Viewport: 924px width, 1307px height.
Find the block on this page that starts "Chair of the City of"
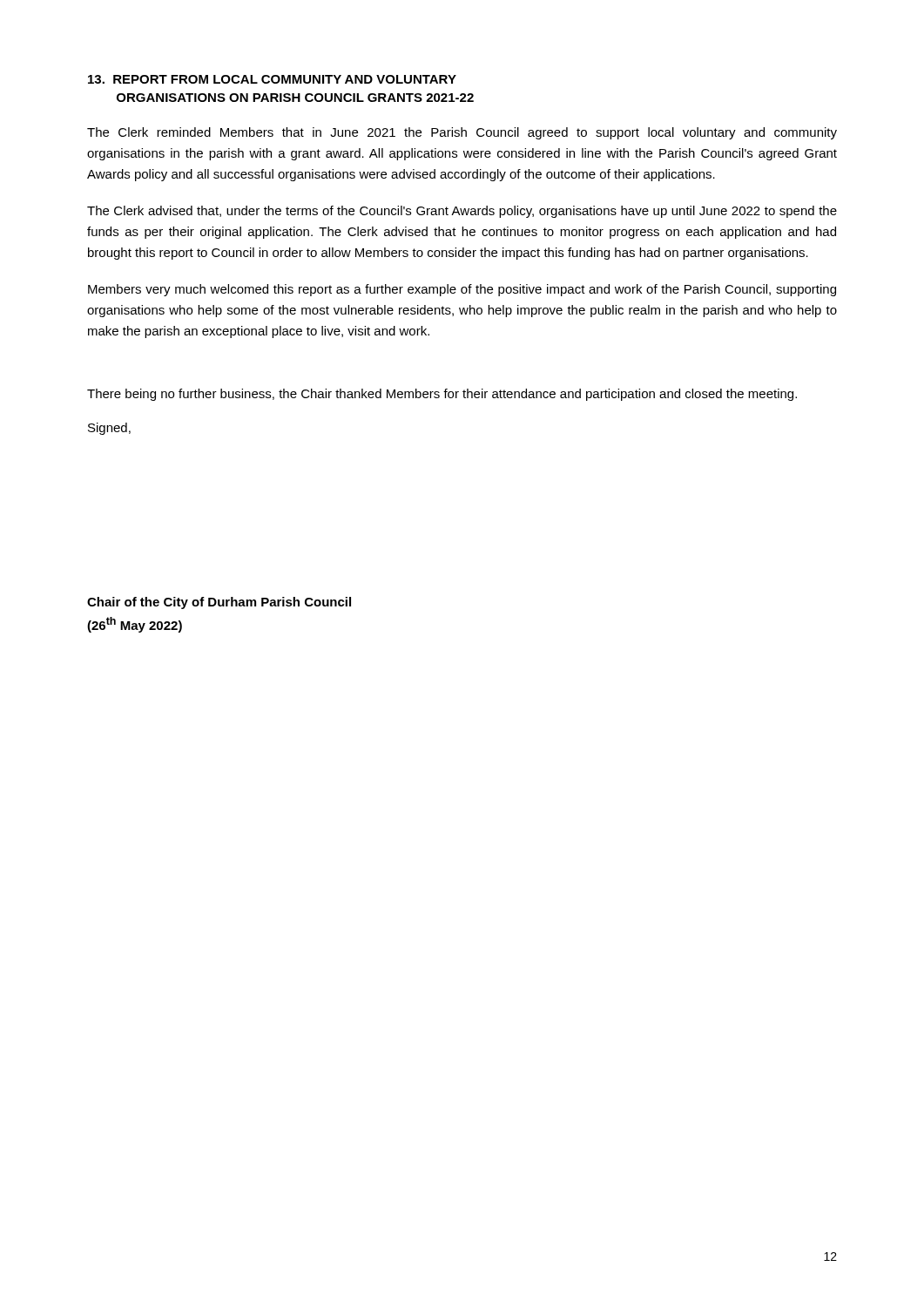(220, 613)
